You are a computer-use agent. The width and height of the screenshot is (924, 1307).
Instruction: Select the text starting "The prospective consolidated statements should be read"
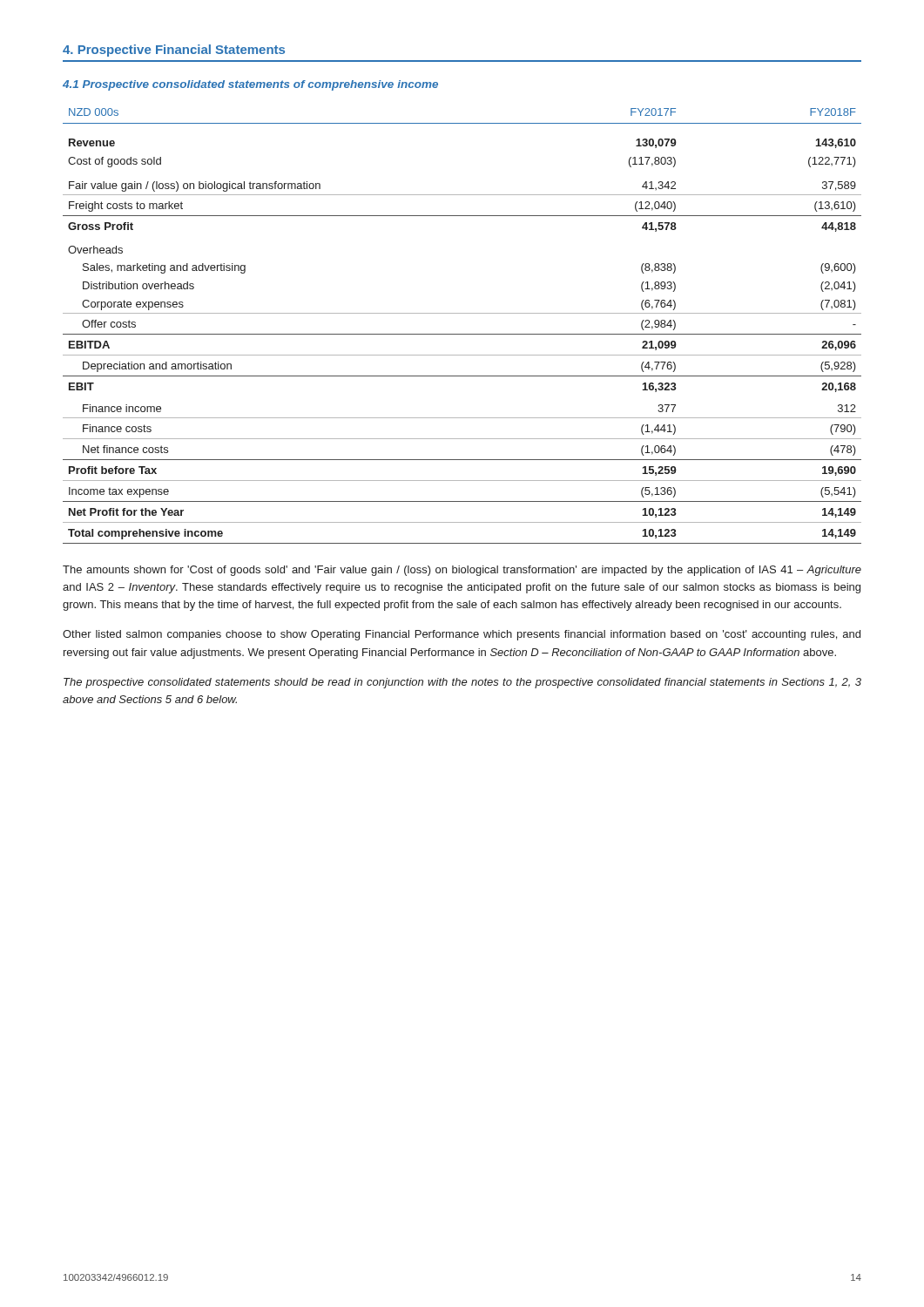tap(462, 690)
